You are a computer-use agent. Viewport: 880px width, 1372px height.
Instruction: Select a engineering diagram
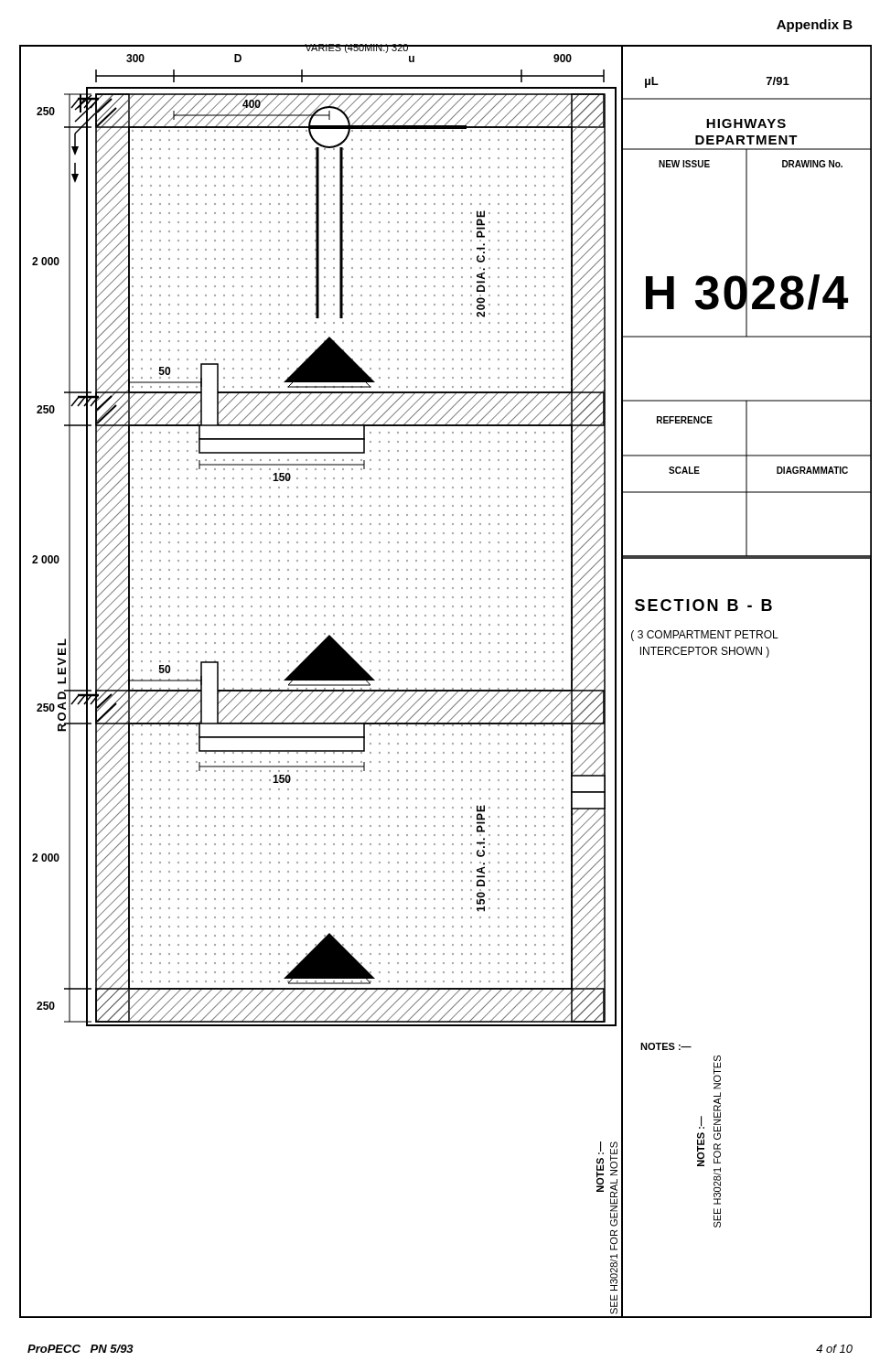(x=446, y=684)
